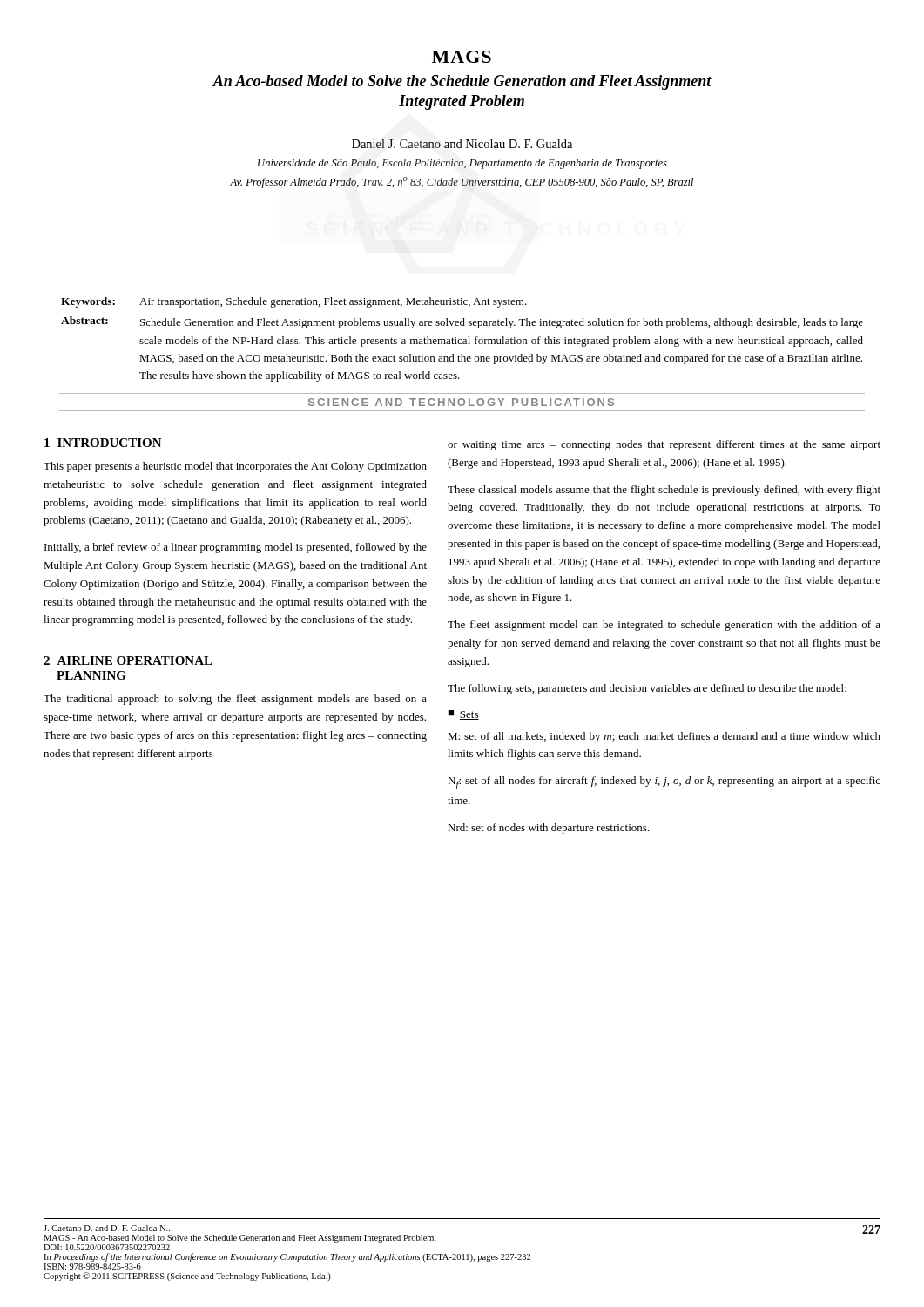Find the block on this page that starts "M: set of"
924x1307 pixels.
click(664, 744)
